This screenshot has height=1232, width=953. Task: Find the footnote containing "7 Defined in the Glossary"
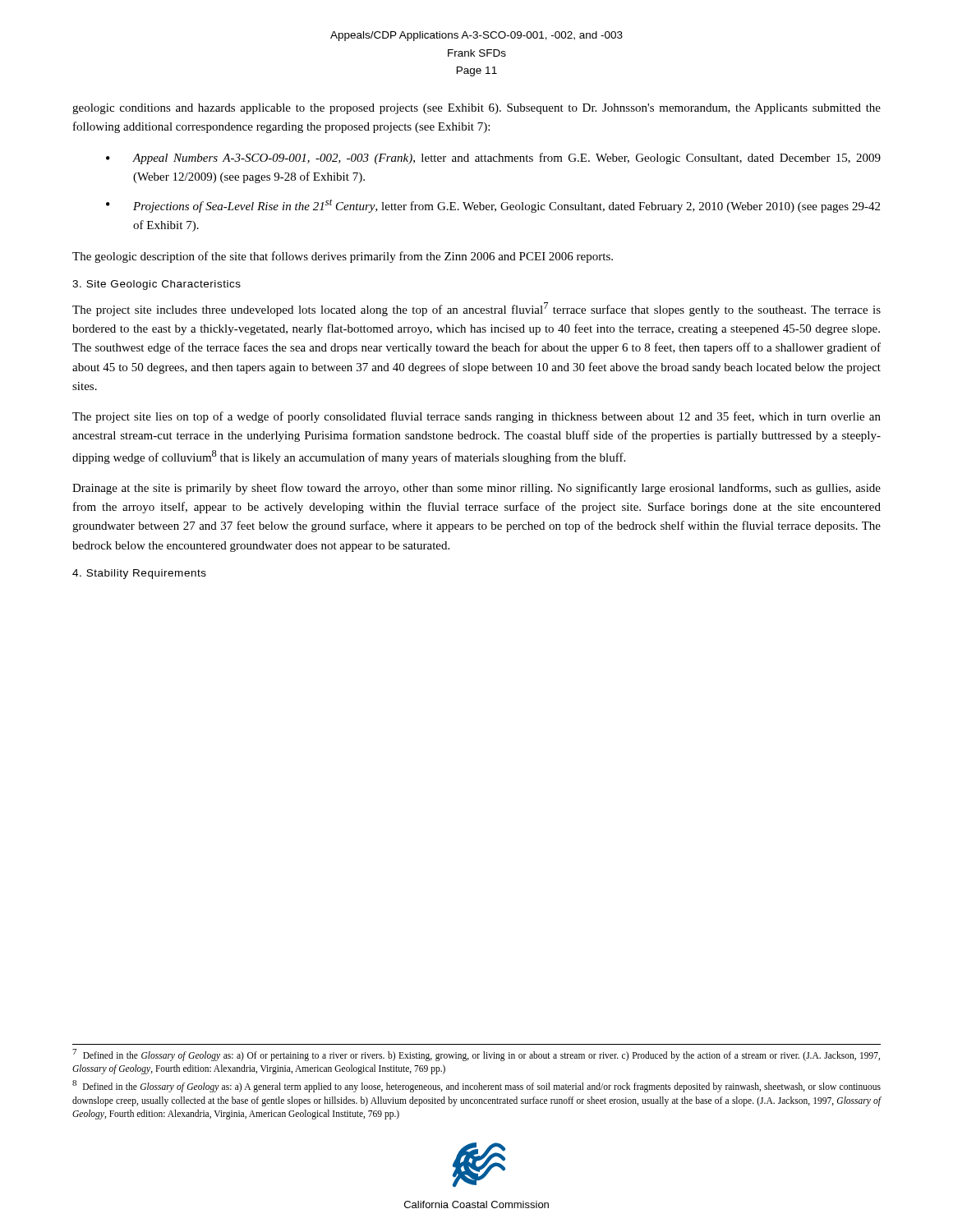[476, 1061]
